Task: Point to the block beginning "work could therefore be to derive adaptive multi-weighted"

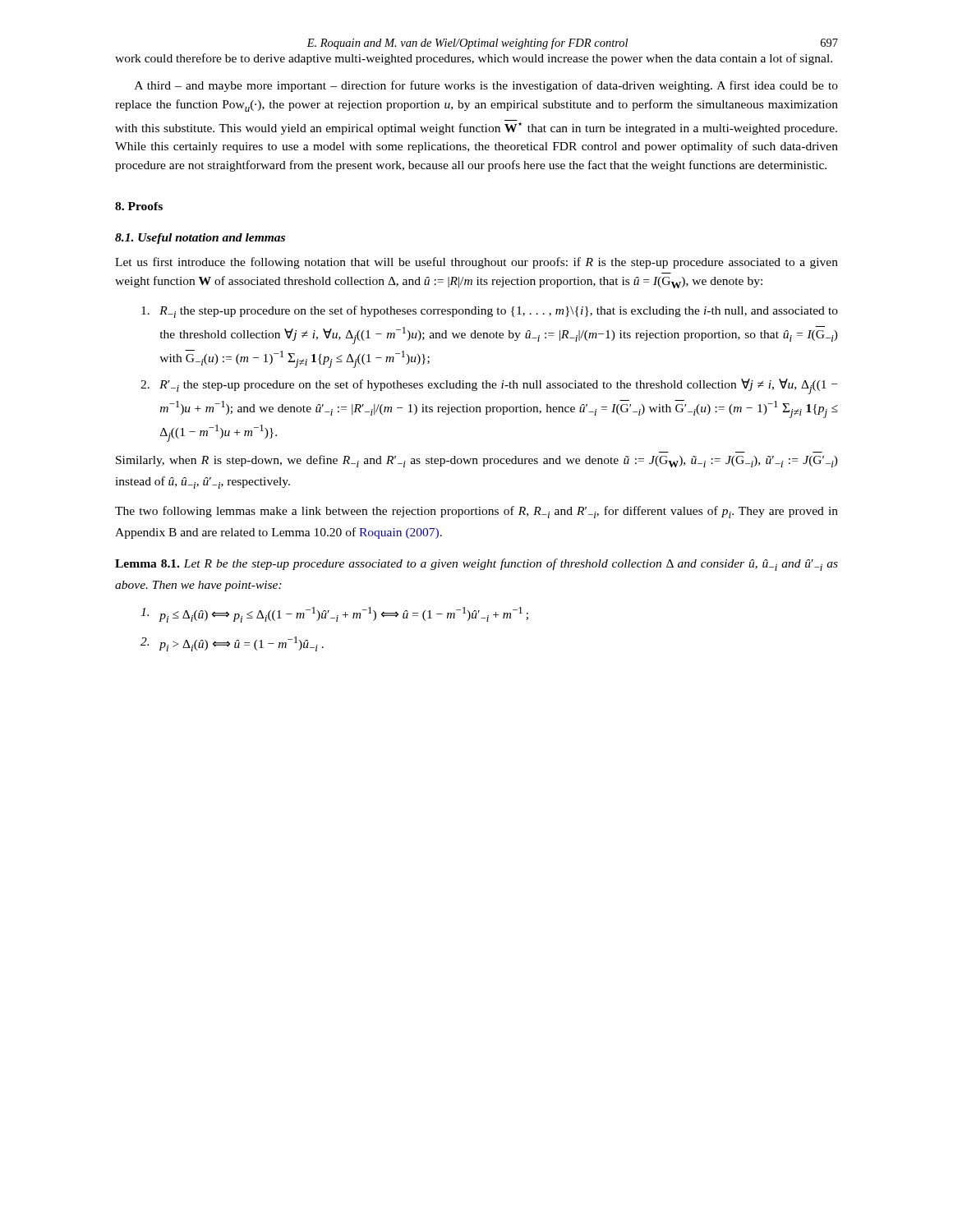Action: pyautogui.click(x=476, y=59)
